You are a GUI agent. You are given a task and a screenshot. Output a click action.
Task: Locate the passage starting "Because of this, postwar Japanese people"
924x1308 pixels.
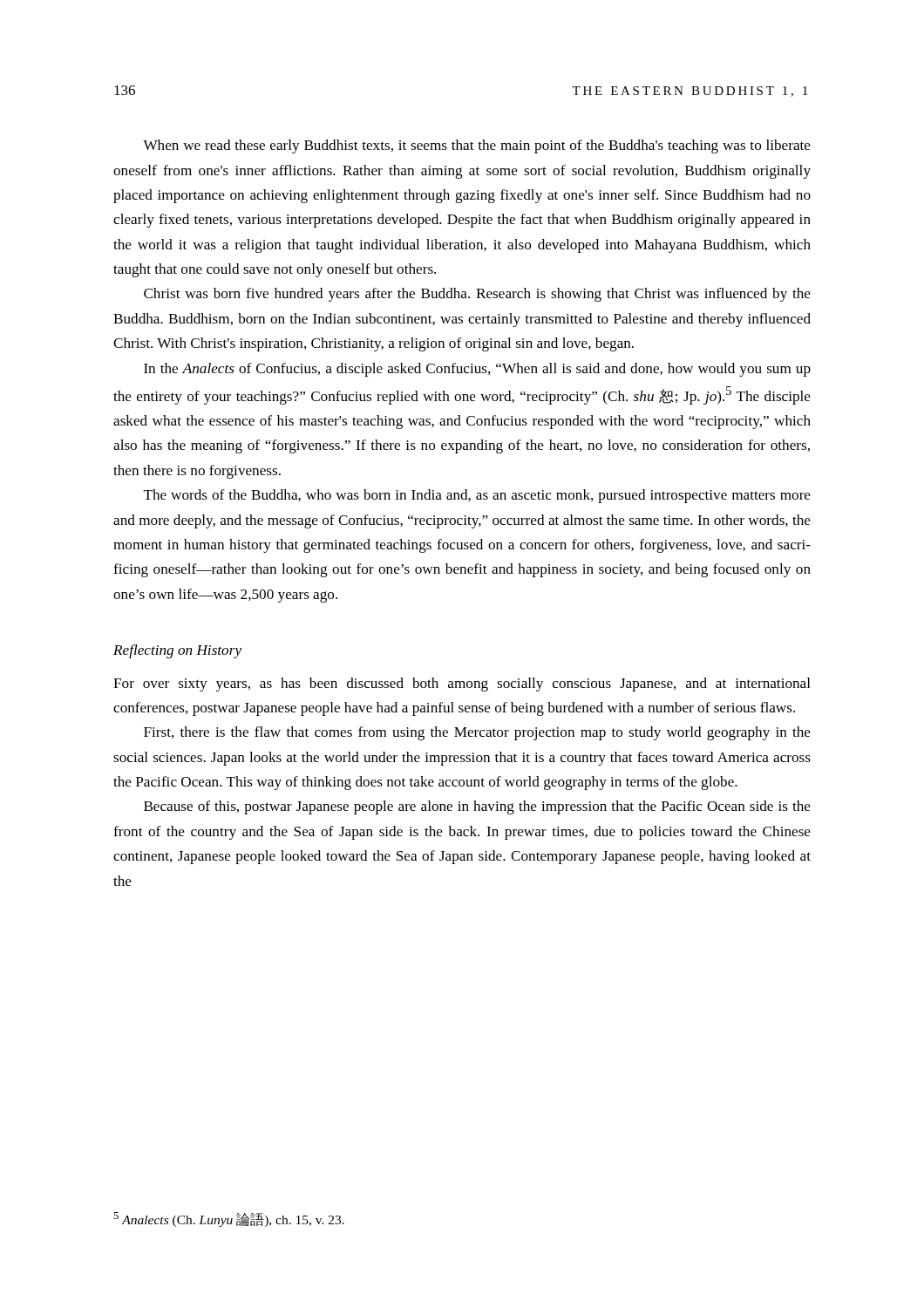click(x=462, y=844)
